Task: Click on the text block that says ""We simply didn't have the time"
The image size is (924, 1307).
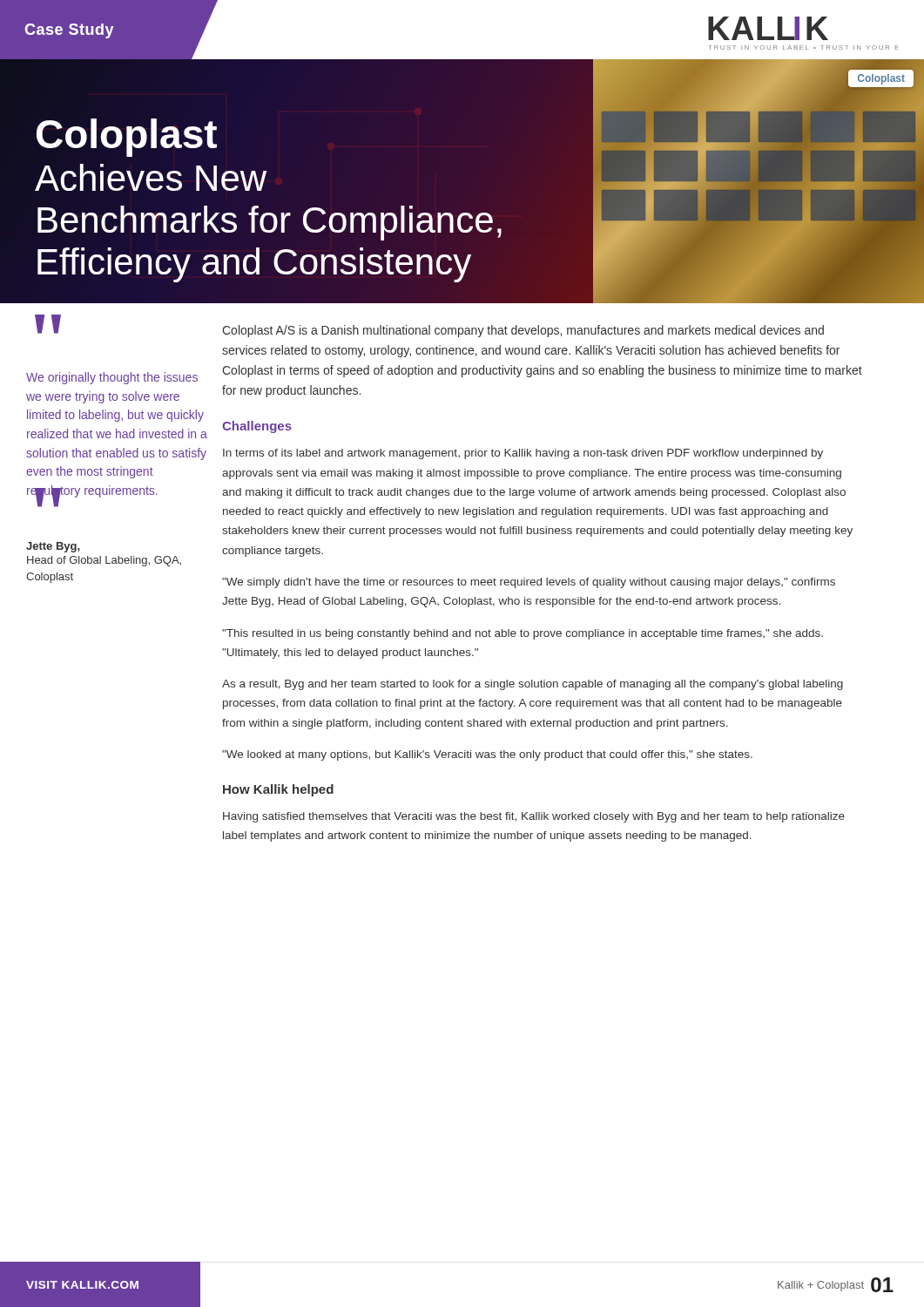Action: 543,592
